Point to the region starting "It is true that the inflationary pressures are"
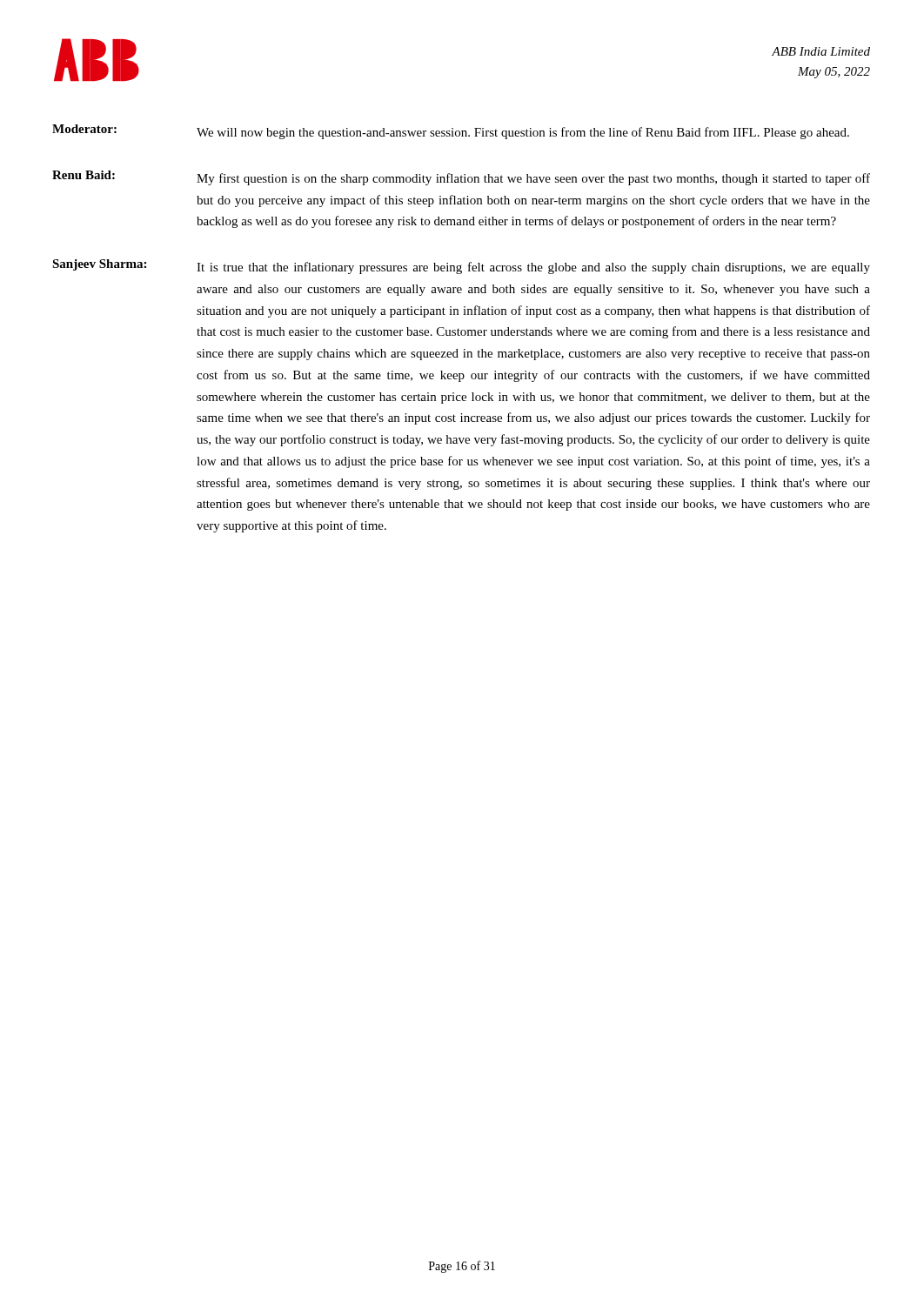 533,396
